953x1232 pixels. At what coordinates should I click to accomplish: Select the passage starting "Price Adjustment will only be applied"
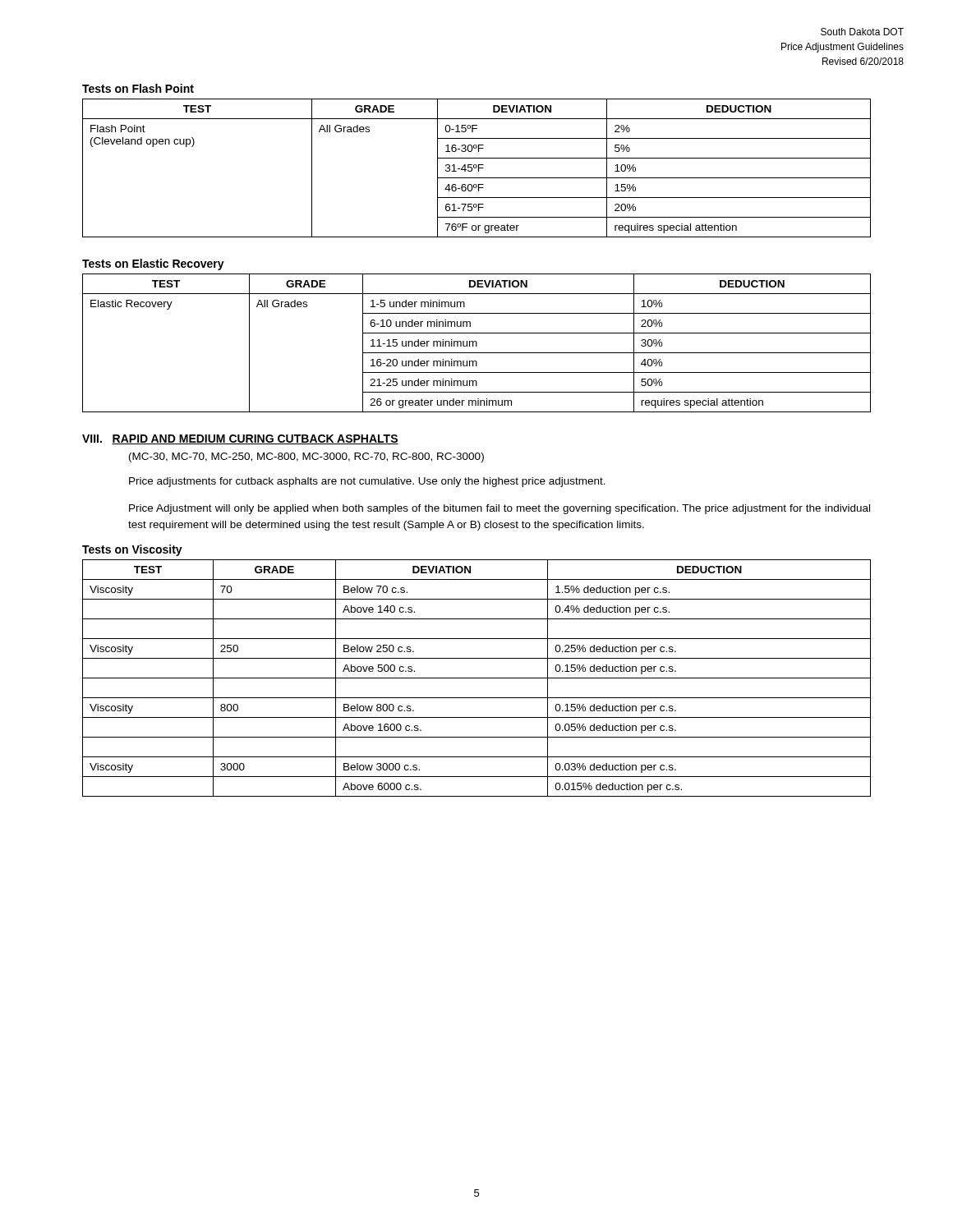click(x=500, y=516)
